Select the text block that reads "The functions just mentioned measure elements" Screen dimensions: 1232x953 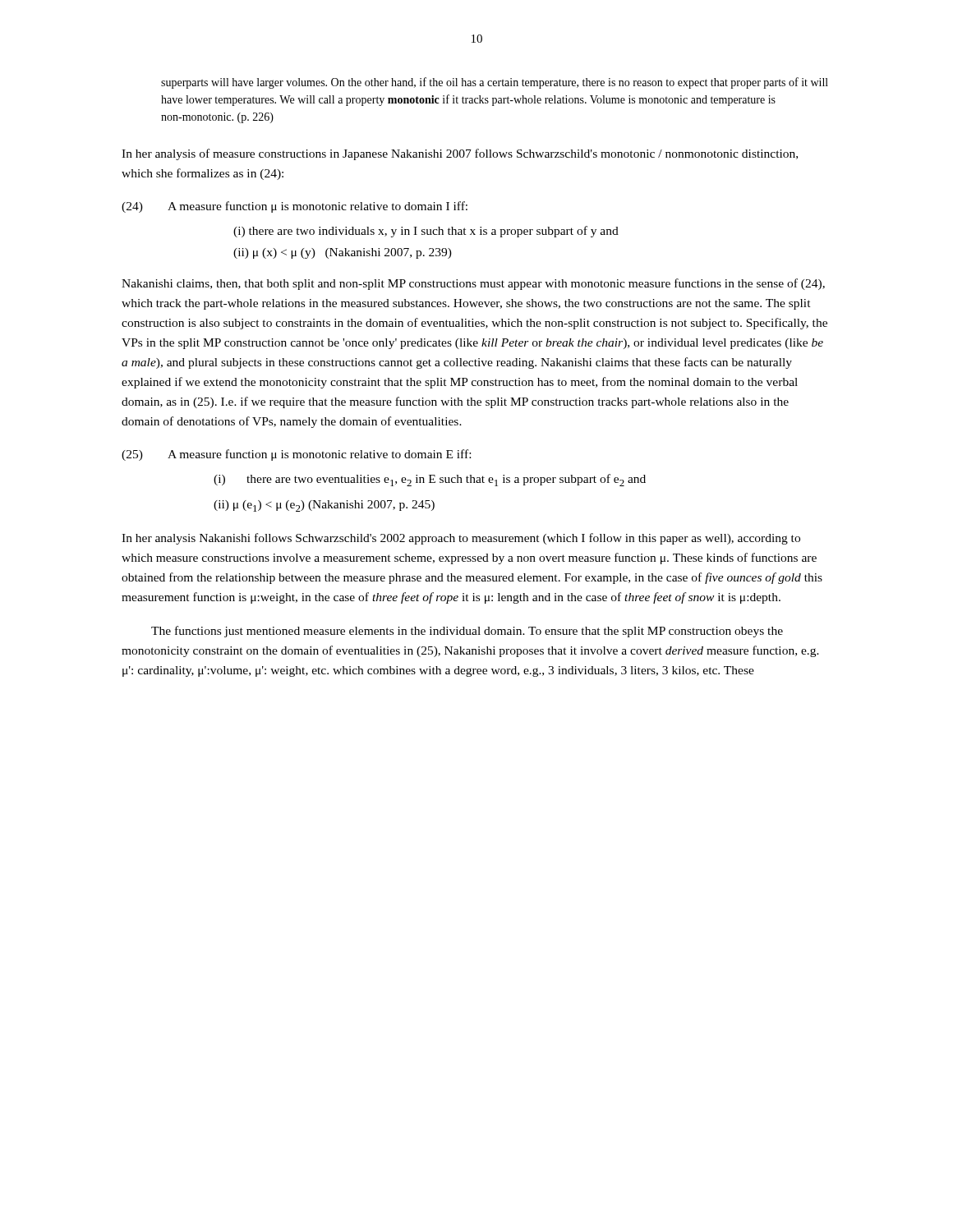(x=470, y=650)
